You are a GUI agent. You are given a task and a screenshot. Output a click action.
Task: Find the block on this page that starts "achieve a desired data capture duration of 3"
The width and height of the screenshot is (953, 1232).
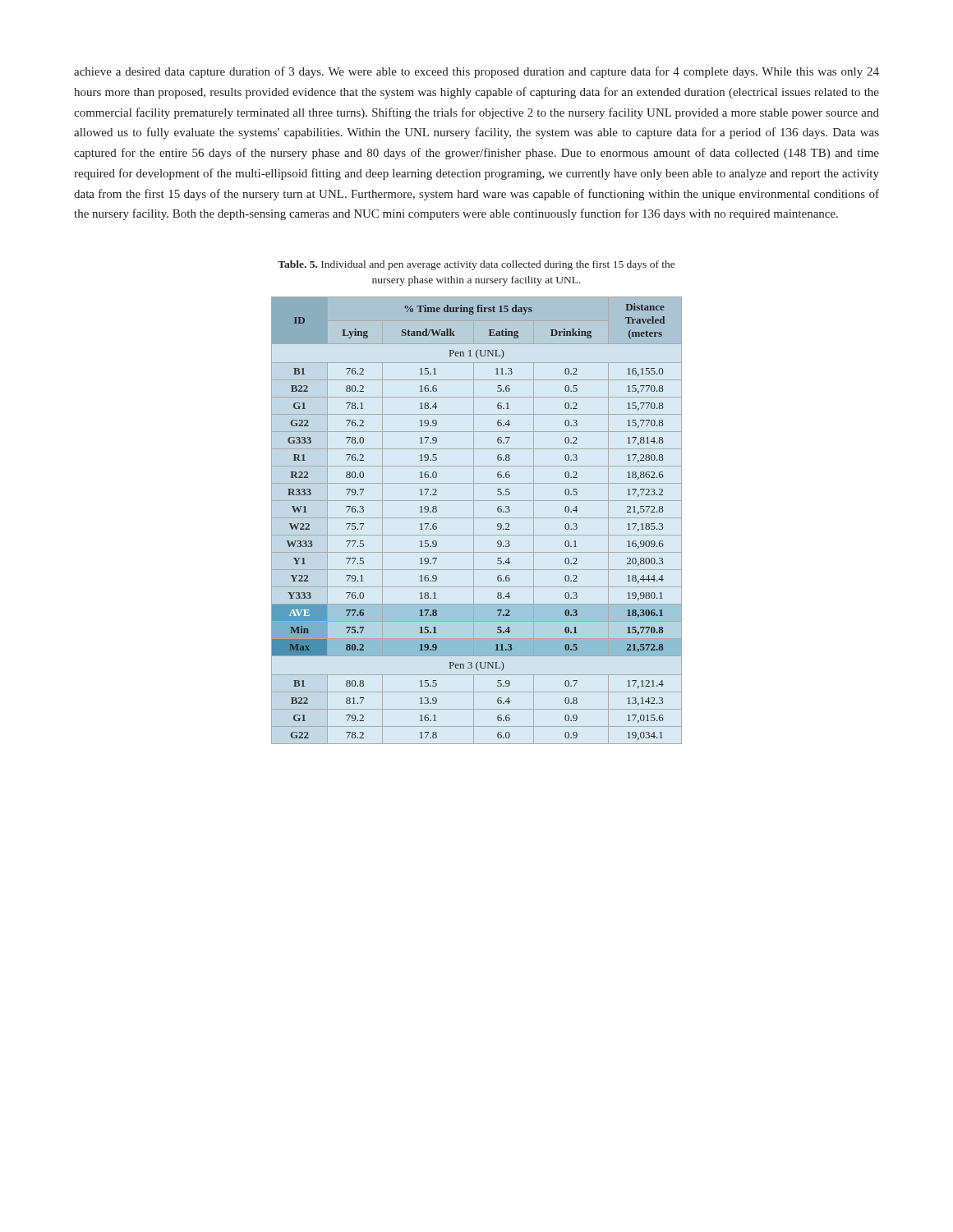(476, 143)
